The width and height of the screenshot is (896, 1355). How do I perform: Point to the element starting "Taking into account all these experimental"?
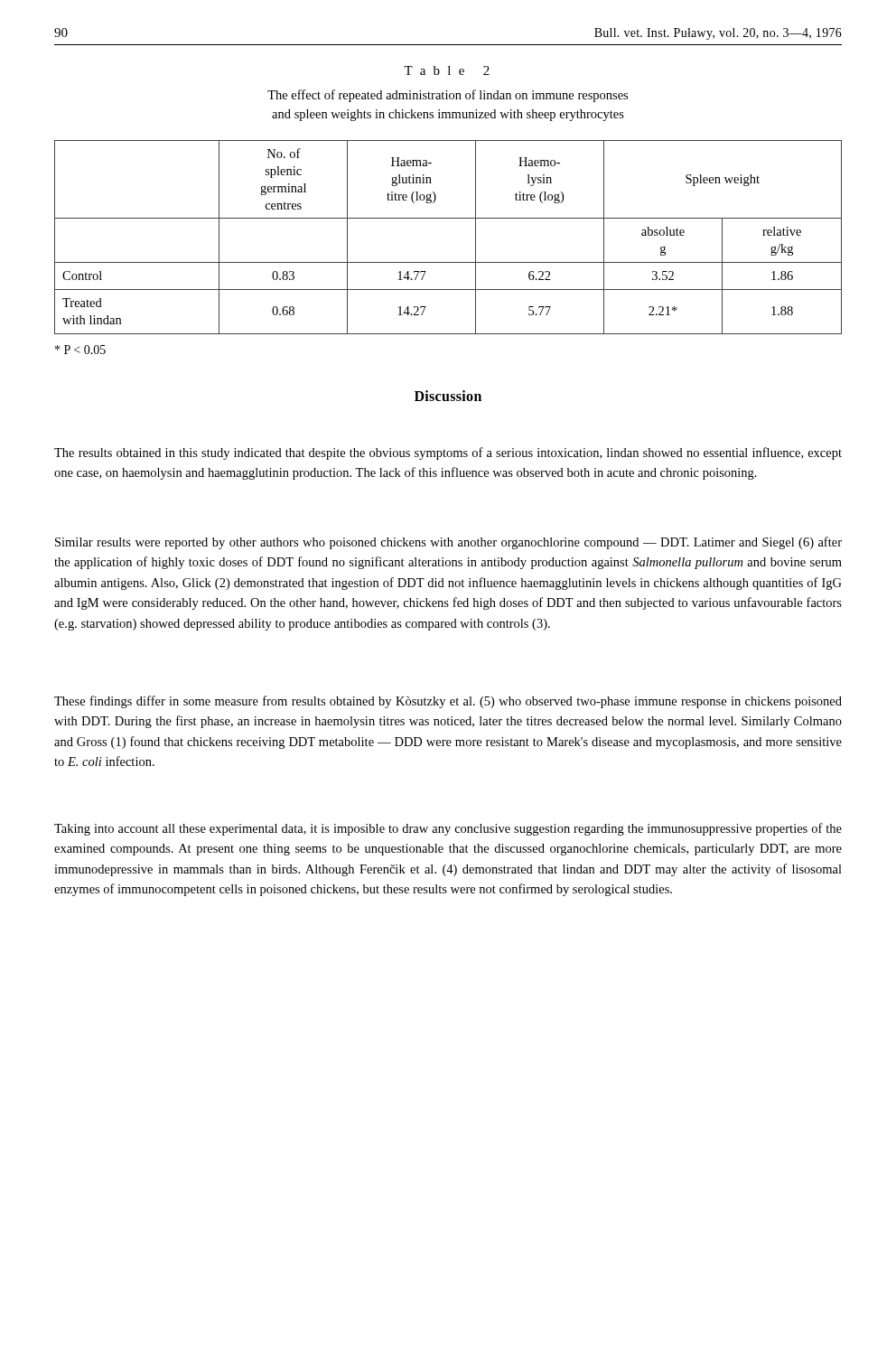coord(448,859)
